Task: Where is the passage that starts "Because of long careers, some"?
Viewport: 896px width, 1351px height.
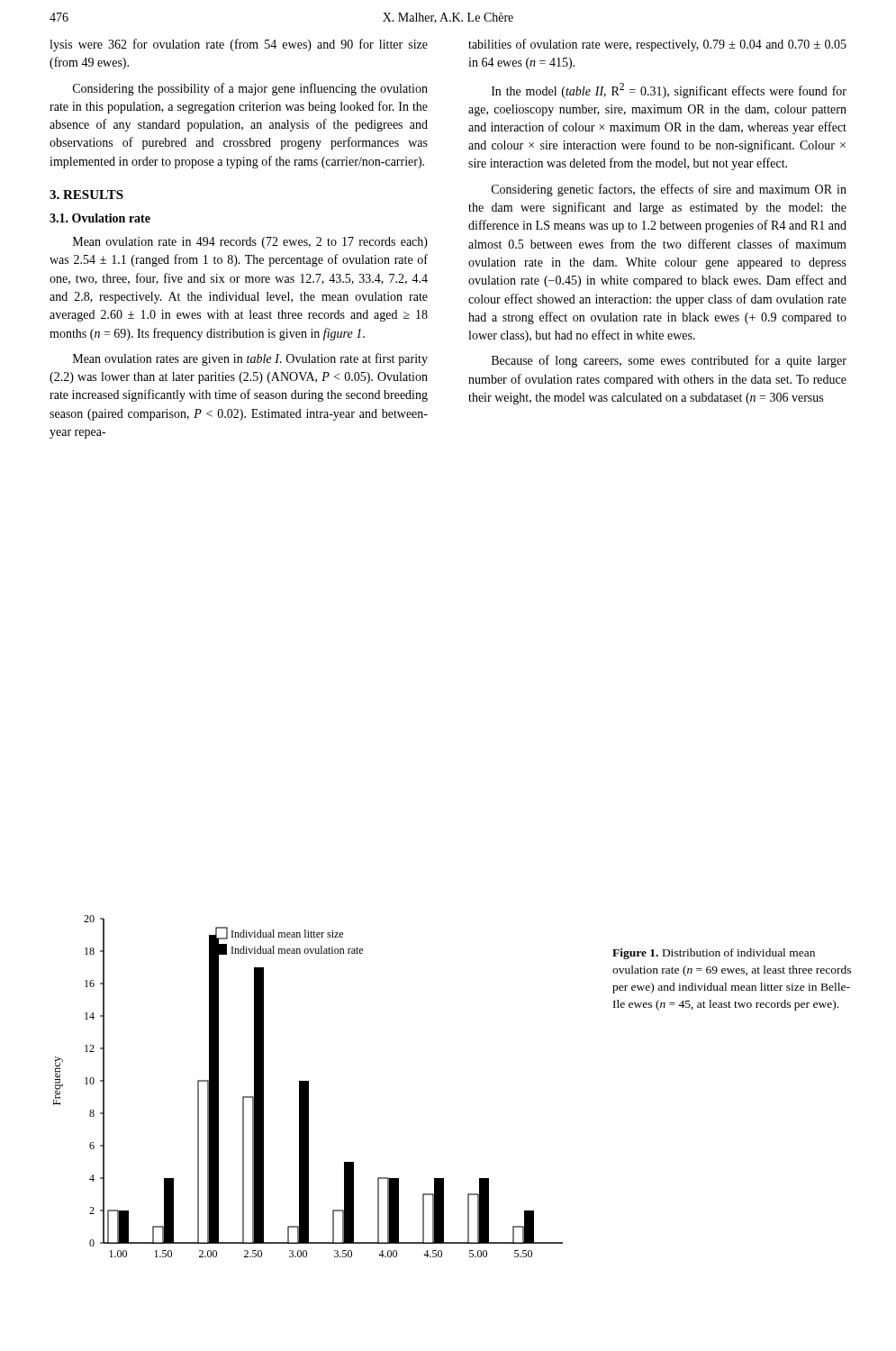Action: [657, 380]
